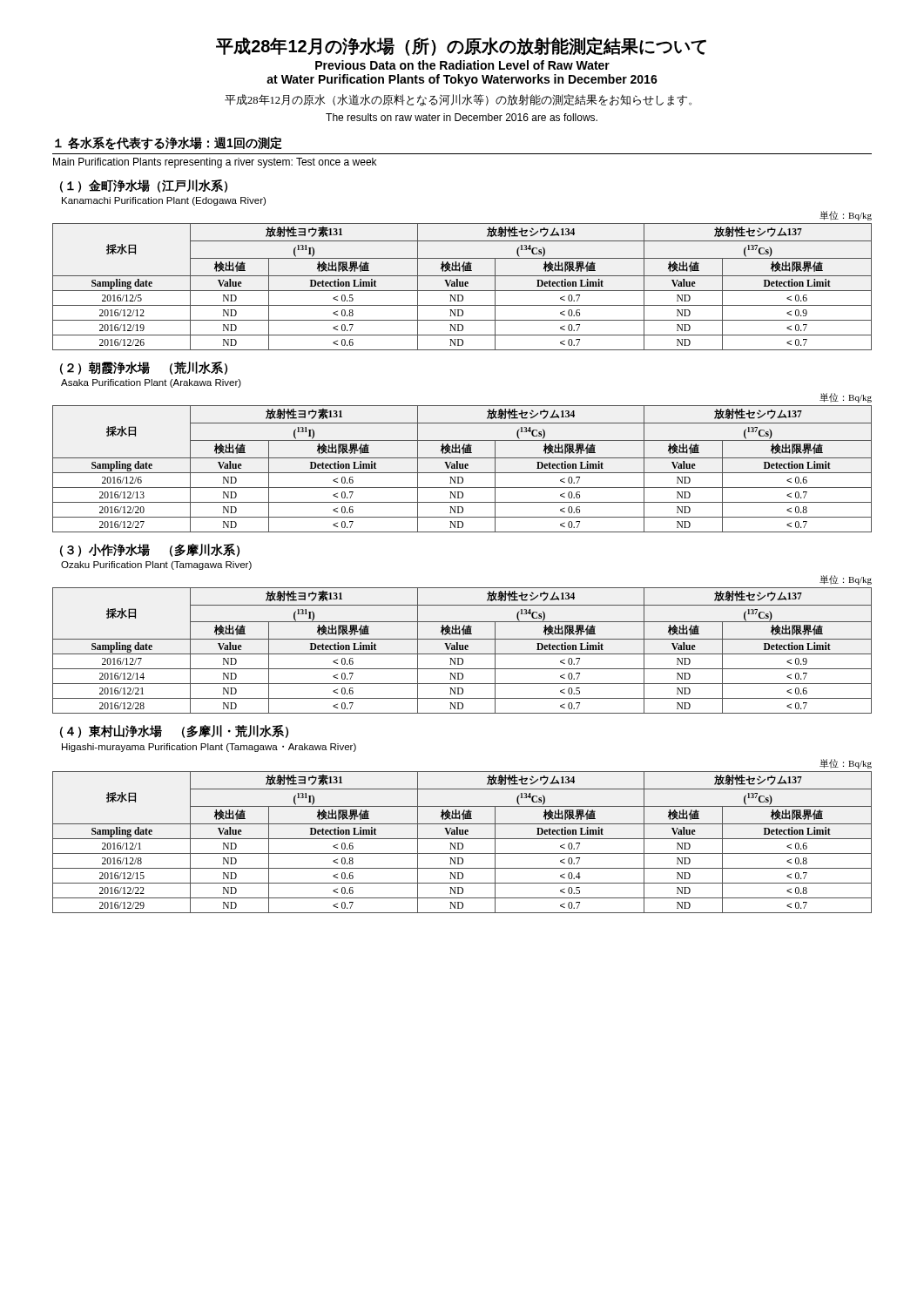Screen dimensions: 1307x924
Task: Click on the text that says "Higashi-murayama Purification Plant (Tamagawa・Arakawa River)"
Action: [209, 747]
